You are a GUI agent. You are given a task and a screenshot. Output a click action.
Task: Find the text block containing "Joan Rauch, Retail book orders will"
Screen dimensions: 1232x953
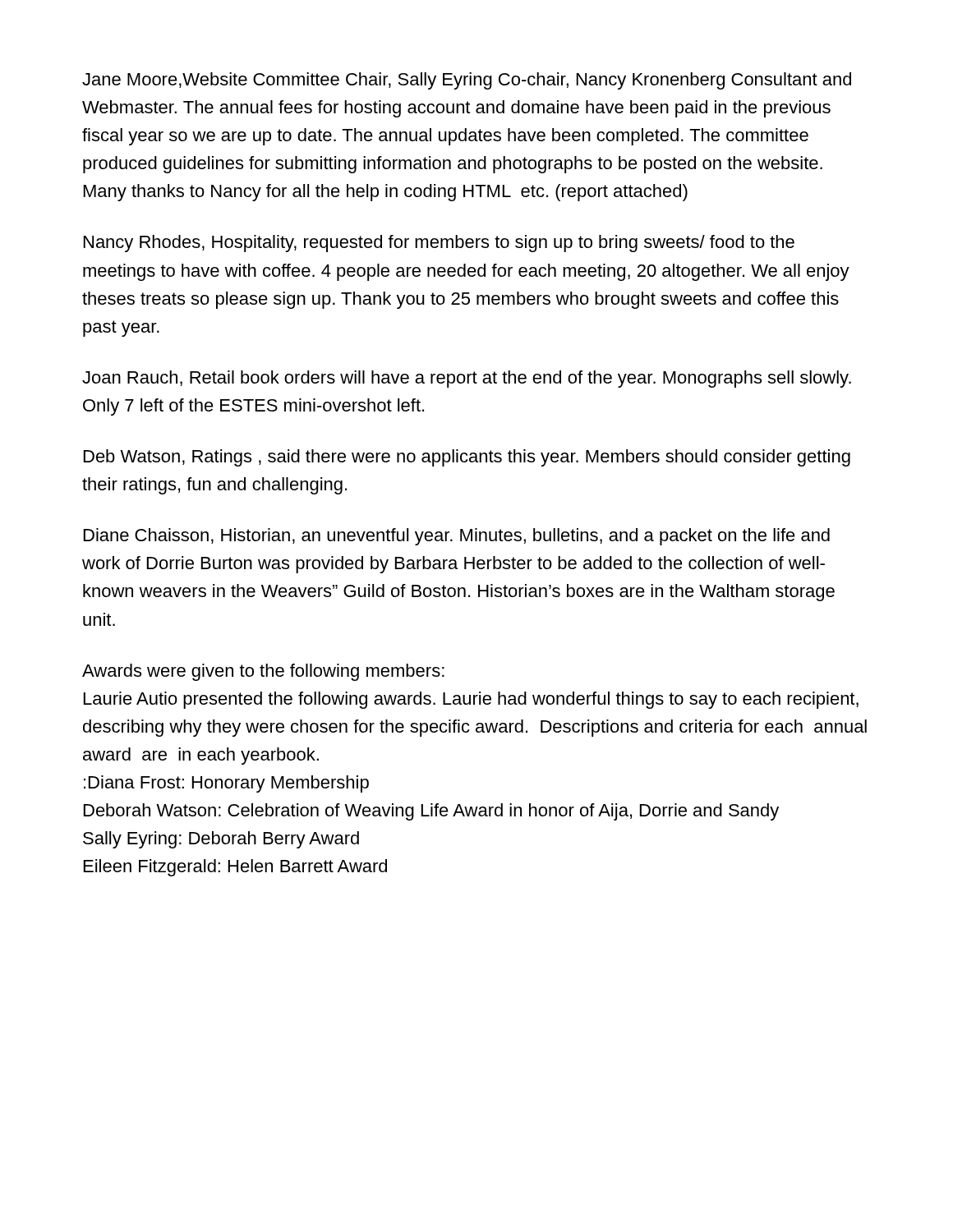click(467, 391)
